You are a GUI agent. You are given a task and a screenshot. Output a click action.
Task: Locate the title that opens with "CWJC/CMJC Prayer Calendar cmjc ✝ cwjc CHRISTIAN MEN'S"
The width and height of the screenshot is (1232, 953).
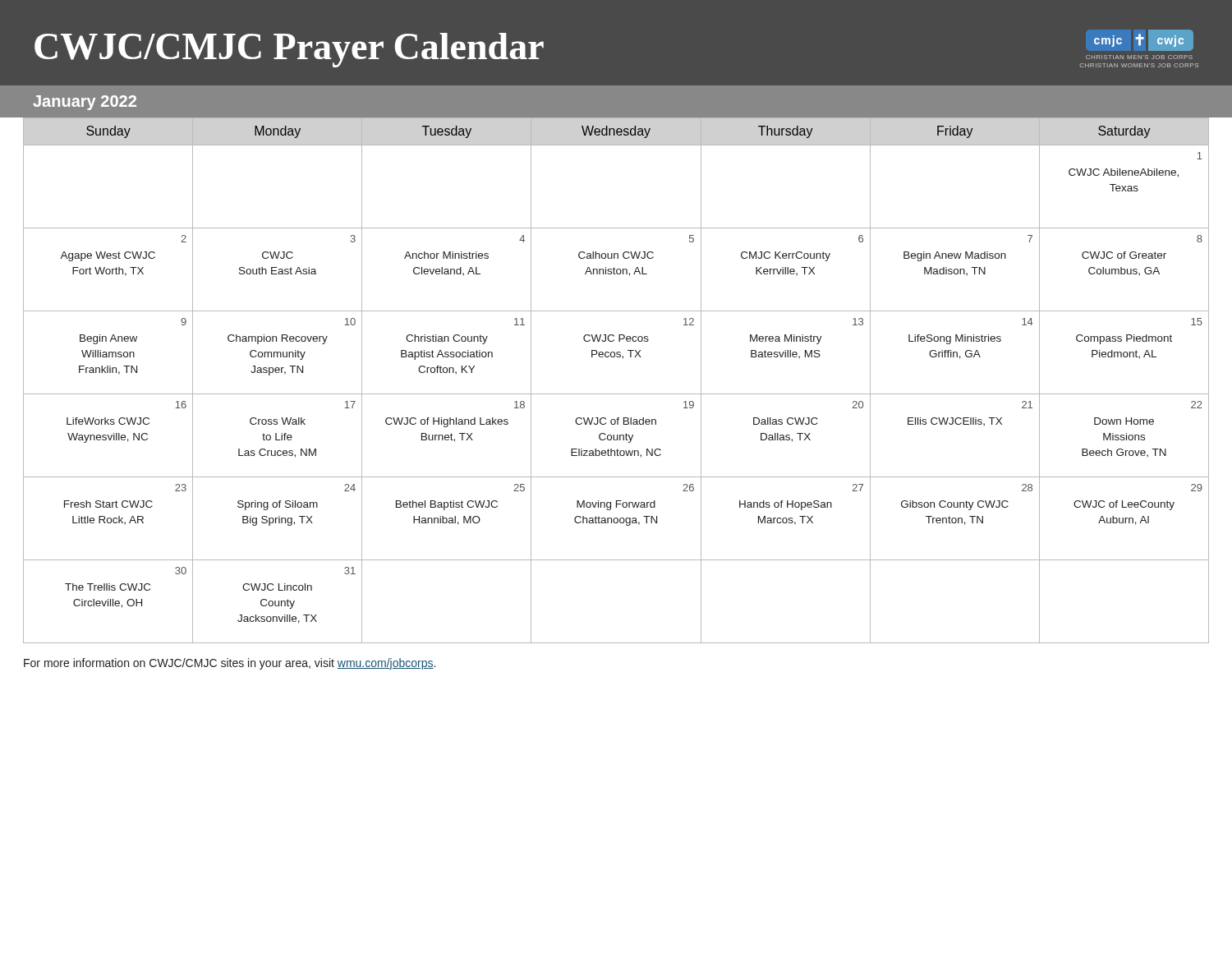pyautogui.click(x=285, y=48)
